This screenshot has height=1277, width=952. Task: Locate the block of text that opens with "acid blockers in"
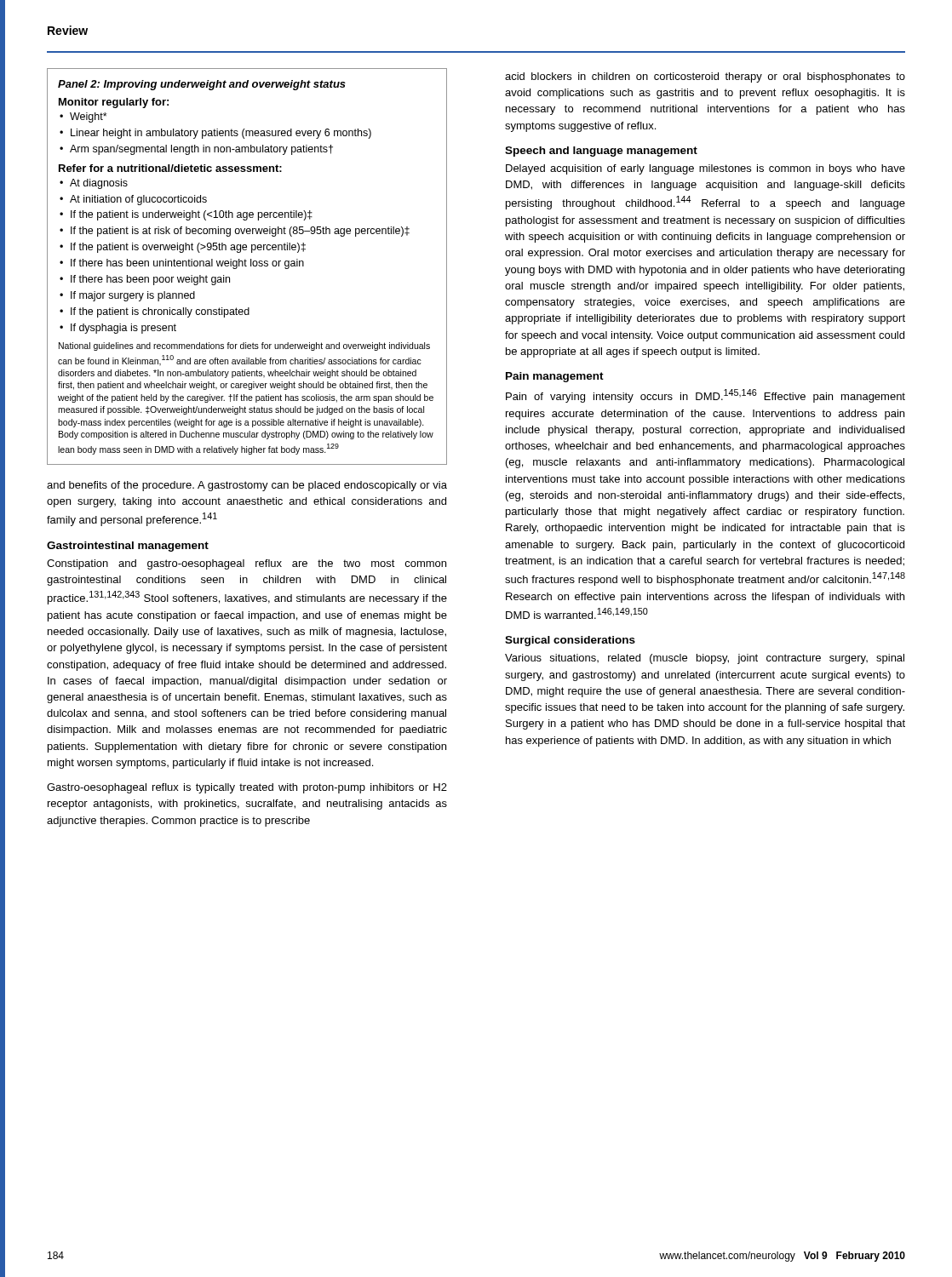click(x=705, y=101)
